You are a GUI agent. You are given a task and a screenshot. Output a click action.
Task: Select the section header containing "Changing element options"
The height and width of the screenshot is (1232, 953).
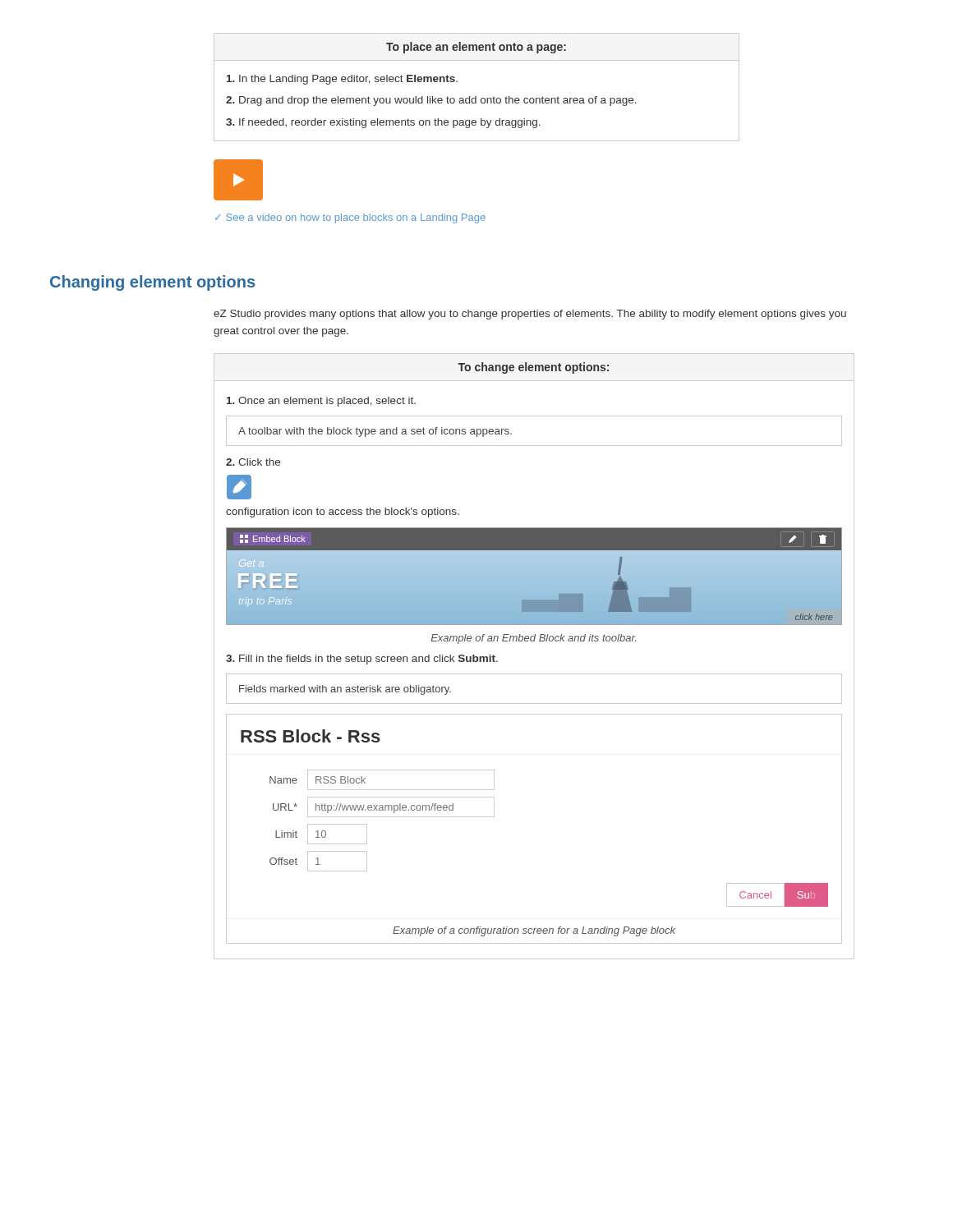[152, 282]
